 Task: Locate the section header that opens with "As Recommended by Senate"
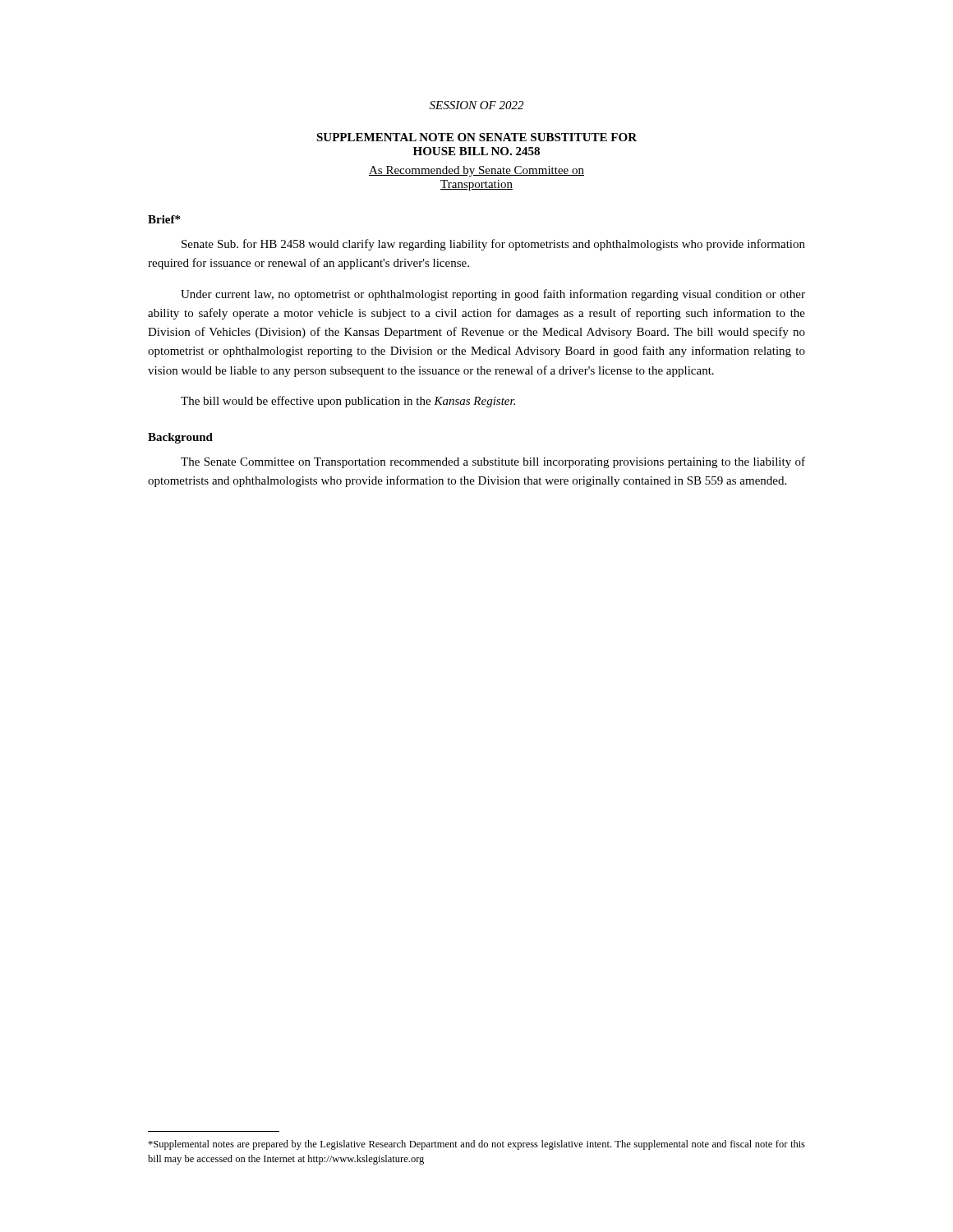coord(476,177)
